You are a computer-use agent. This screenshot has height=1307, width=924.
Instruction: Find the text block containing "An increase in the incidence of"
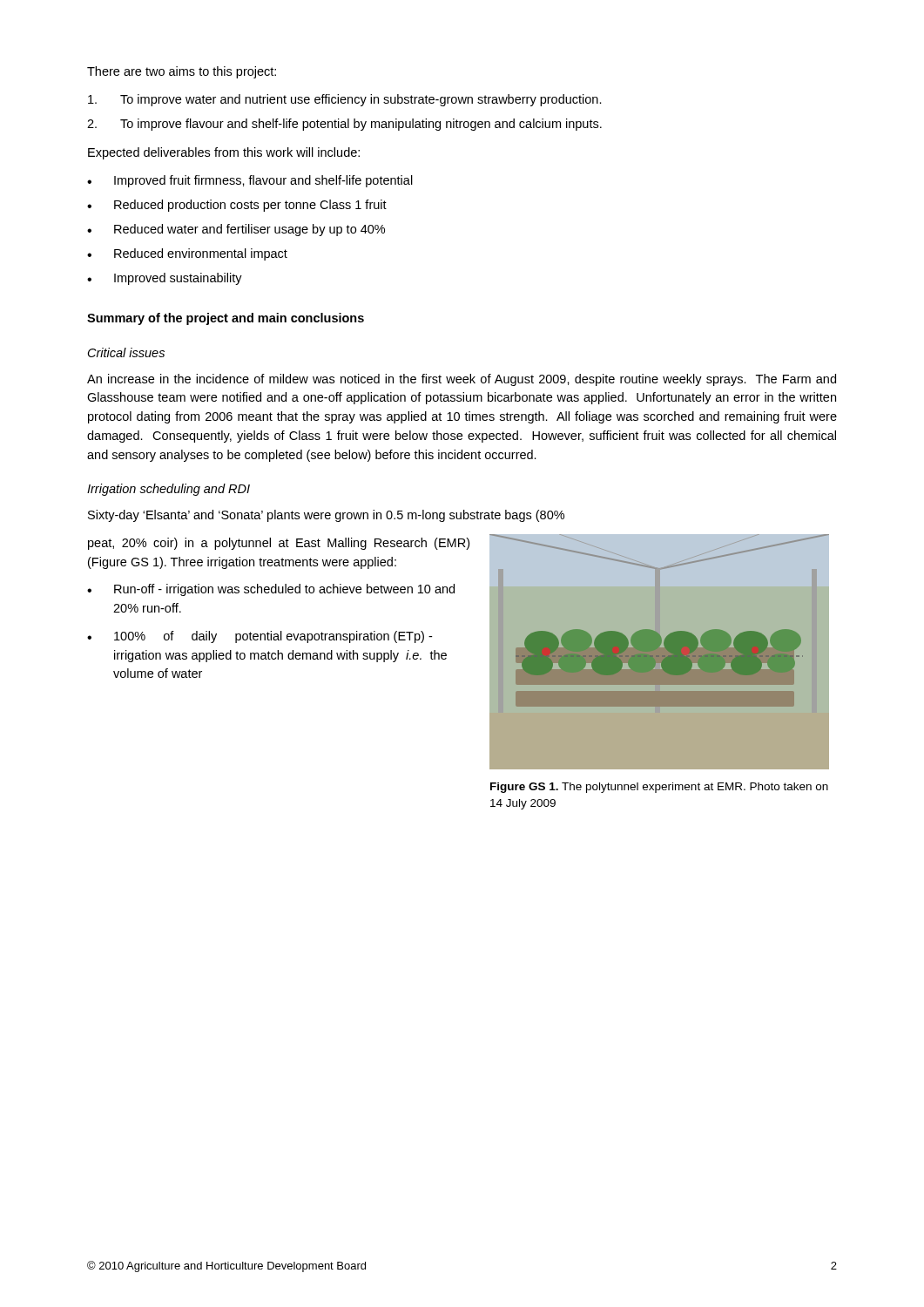(462, 416)
